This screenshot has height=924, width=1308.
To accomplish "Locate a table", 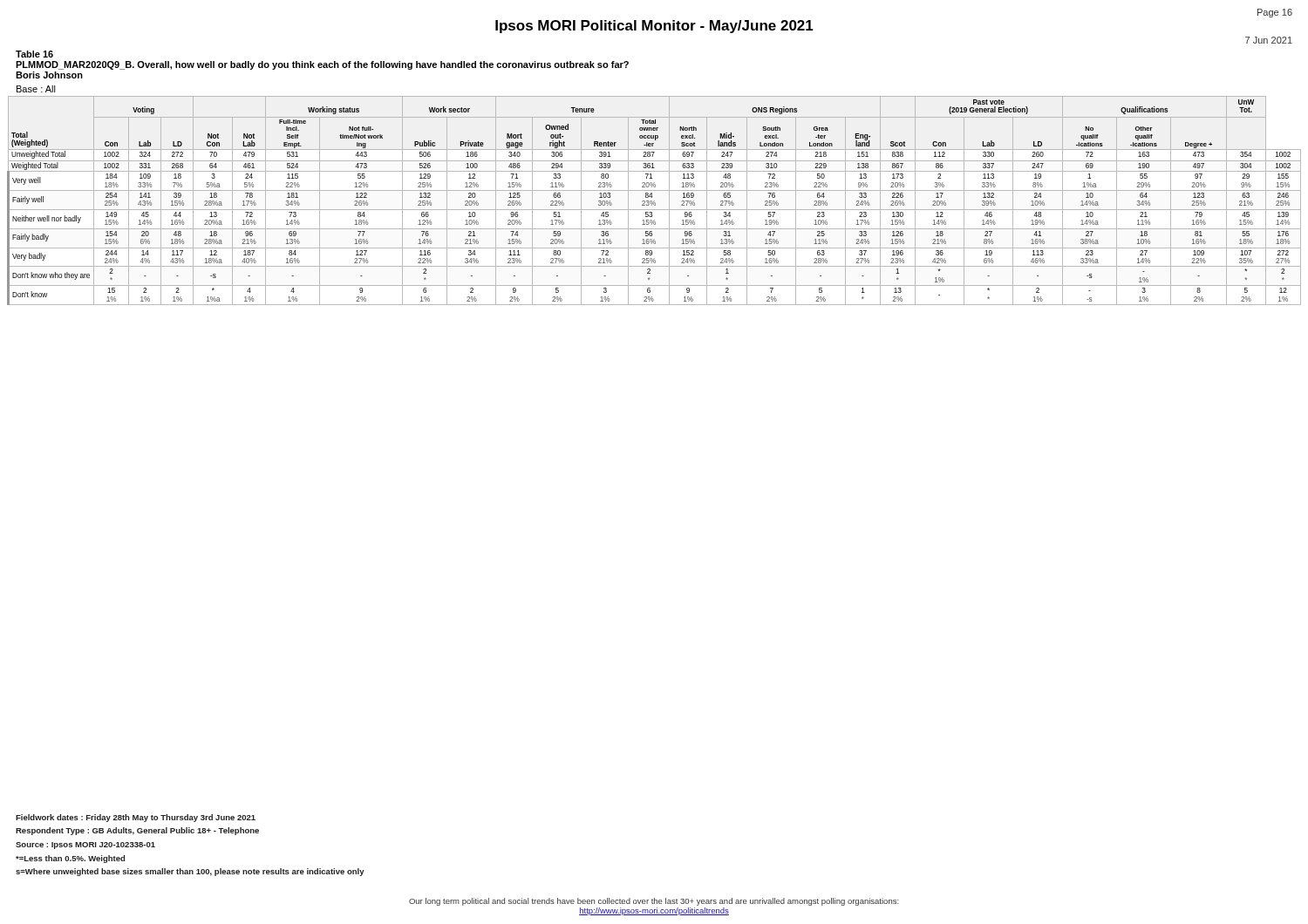I will pyautogui.click(x=654, y=201).
